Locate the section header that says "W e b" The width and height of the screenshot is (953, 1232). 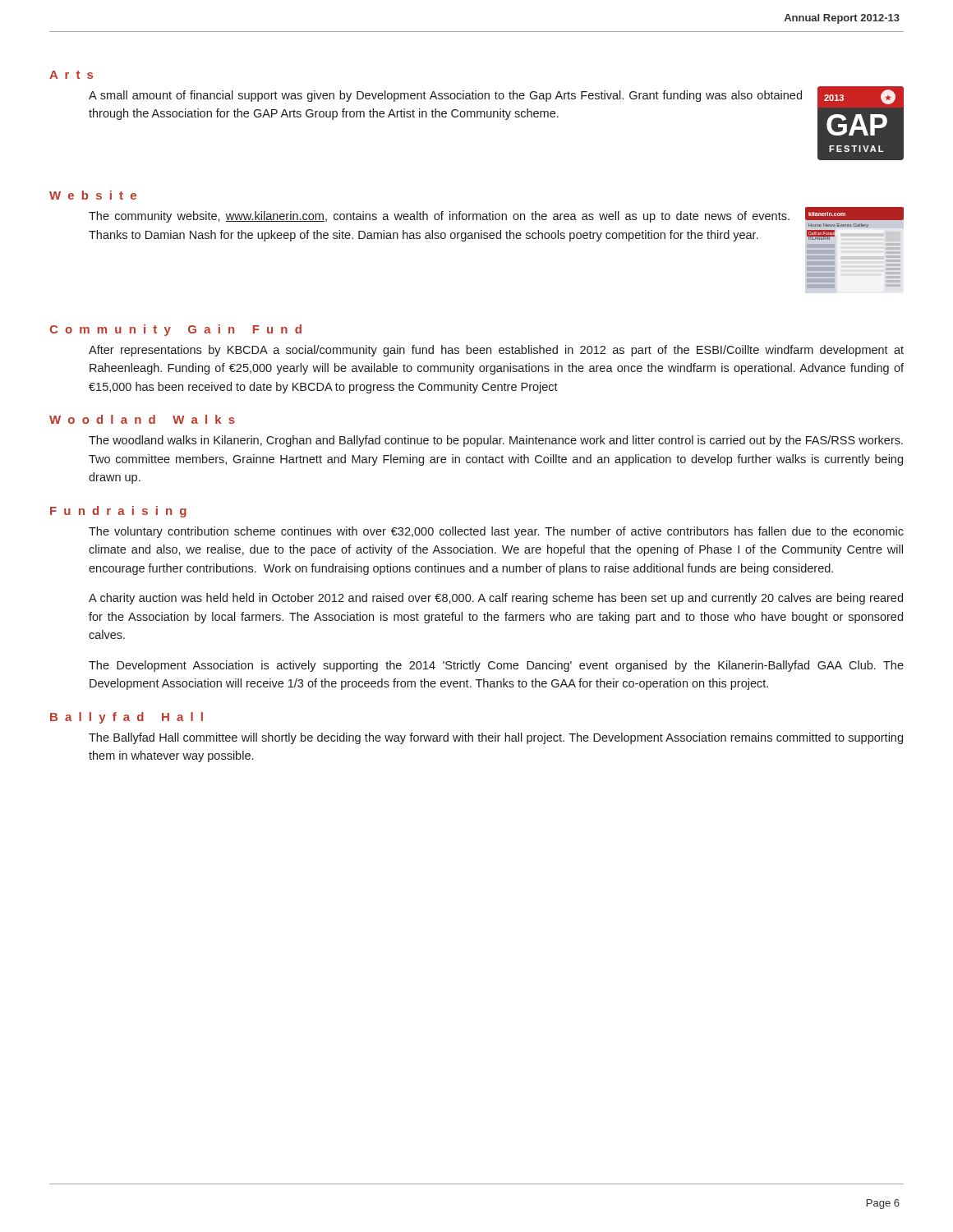(x=94, y=195)
